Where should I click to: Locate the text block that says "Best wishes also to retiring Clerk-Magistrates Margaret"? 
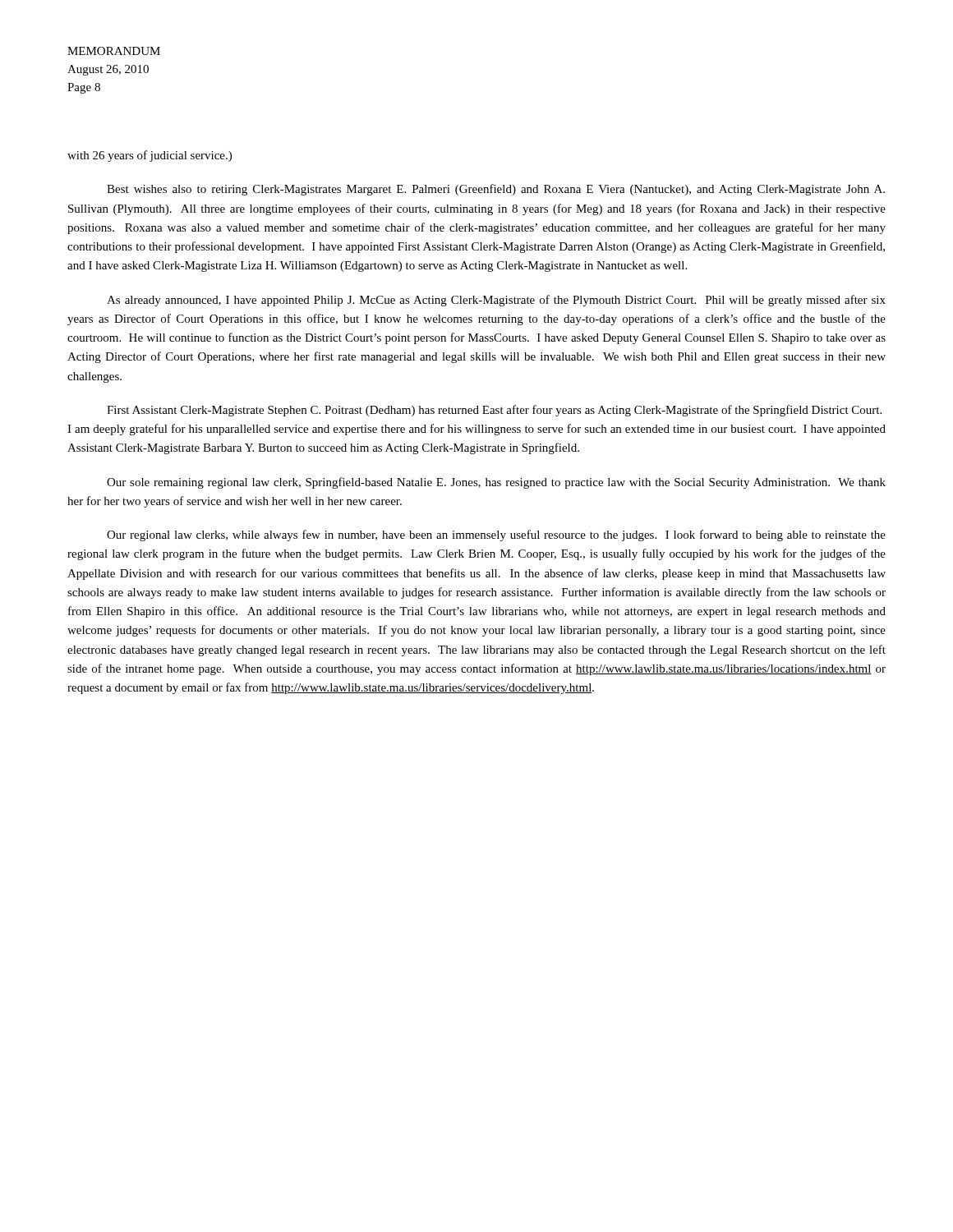click(476, 227)
